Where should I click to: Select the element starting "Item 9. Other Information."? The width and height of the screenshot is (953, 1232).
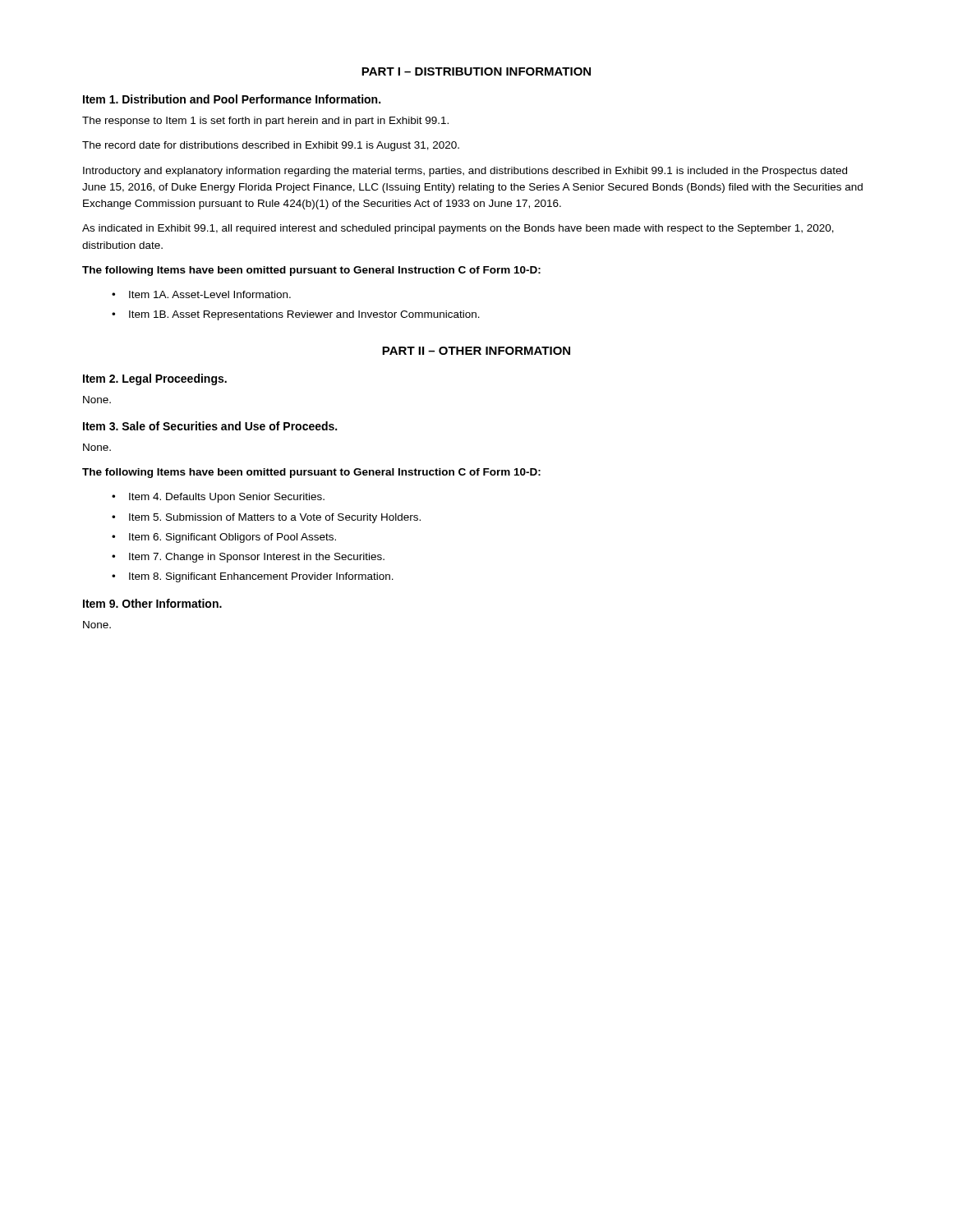(x=152, y=603)
